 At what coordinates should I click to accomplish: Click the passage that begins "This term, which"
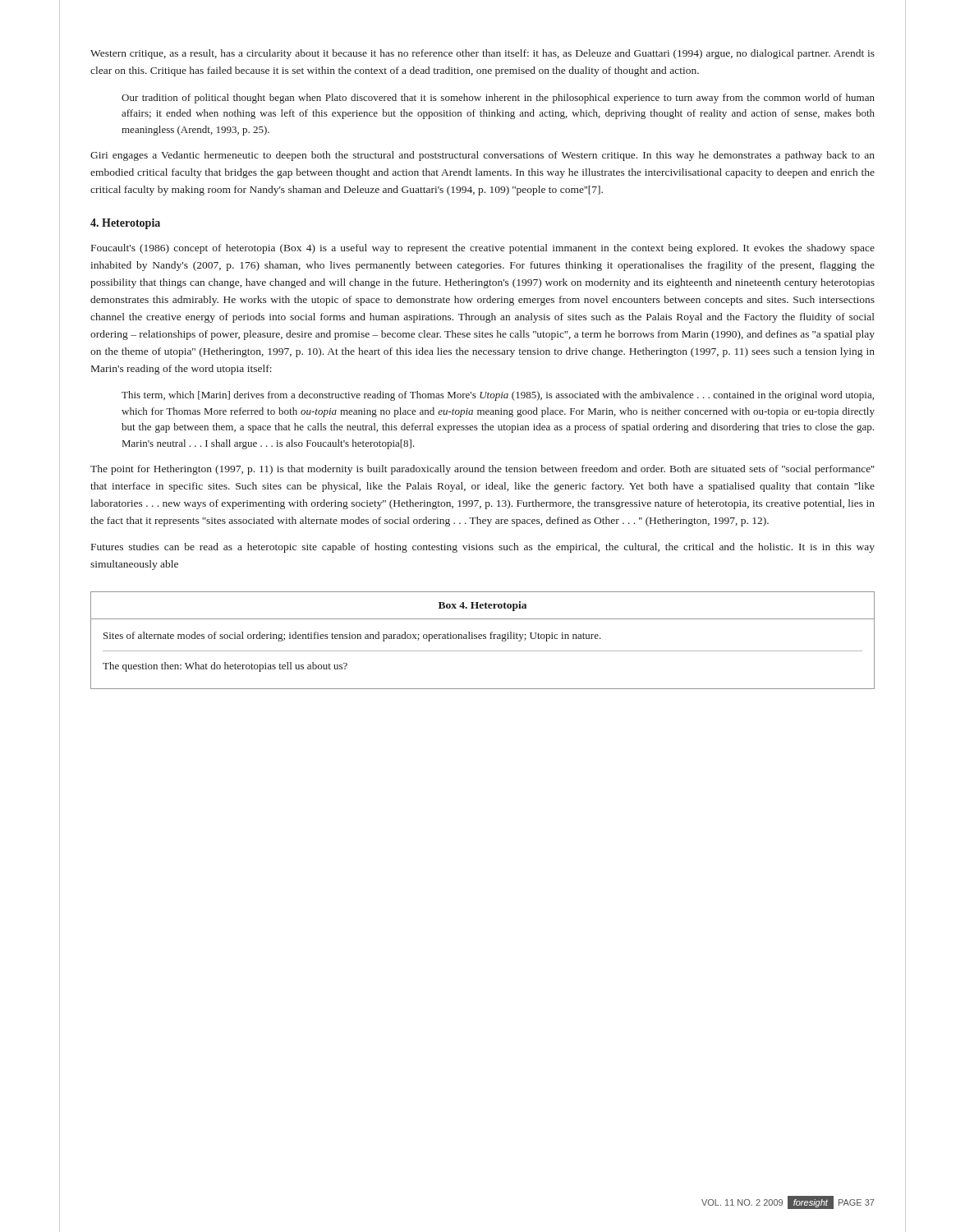coord(498,419)
